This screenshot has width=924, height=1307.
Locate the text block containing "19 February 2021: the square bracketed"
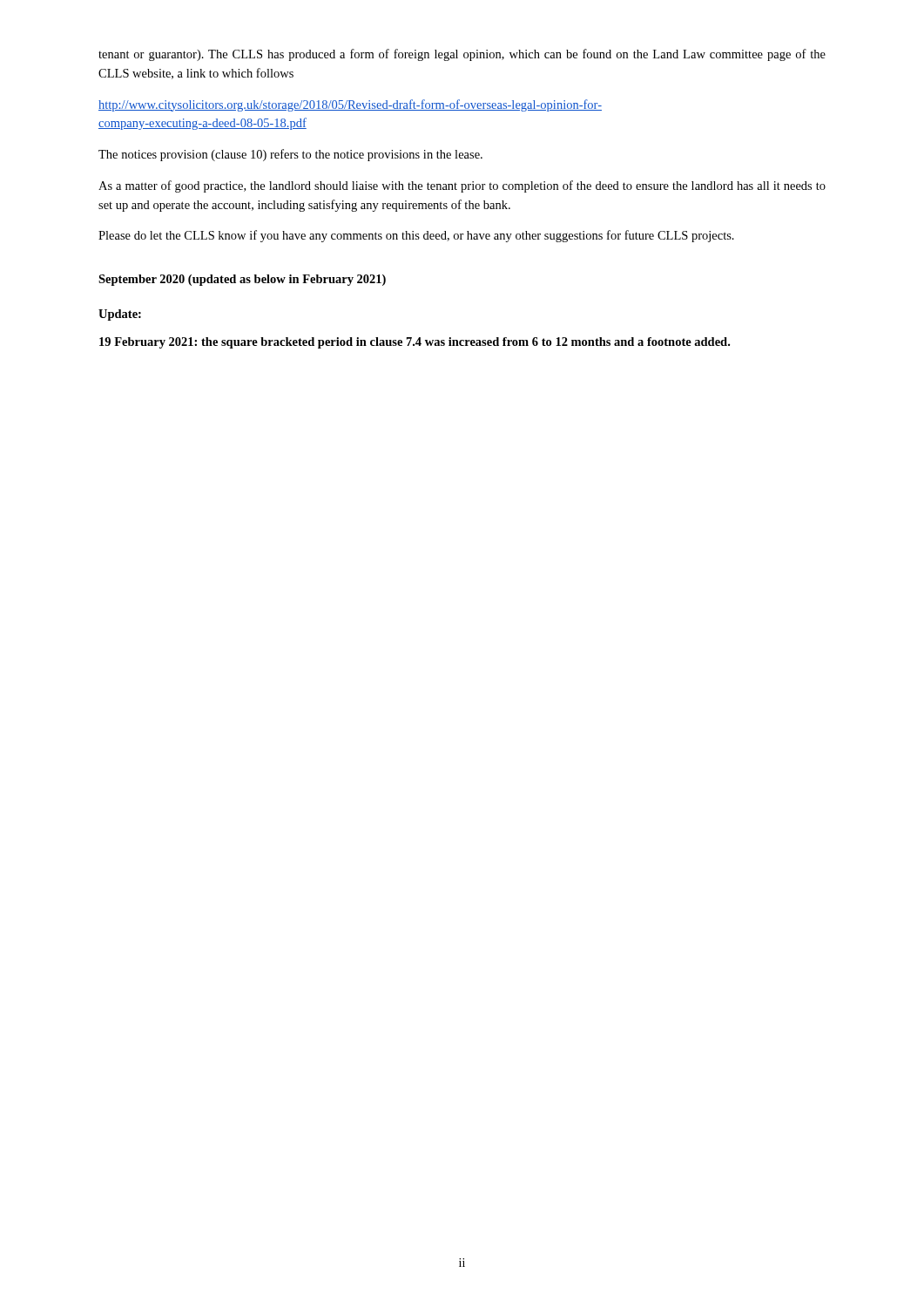point(414,341)
